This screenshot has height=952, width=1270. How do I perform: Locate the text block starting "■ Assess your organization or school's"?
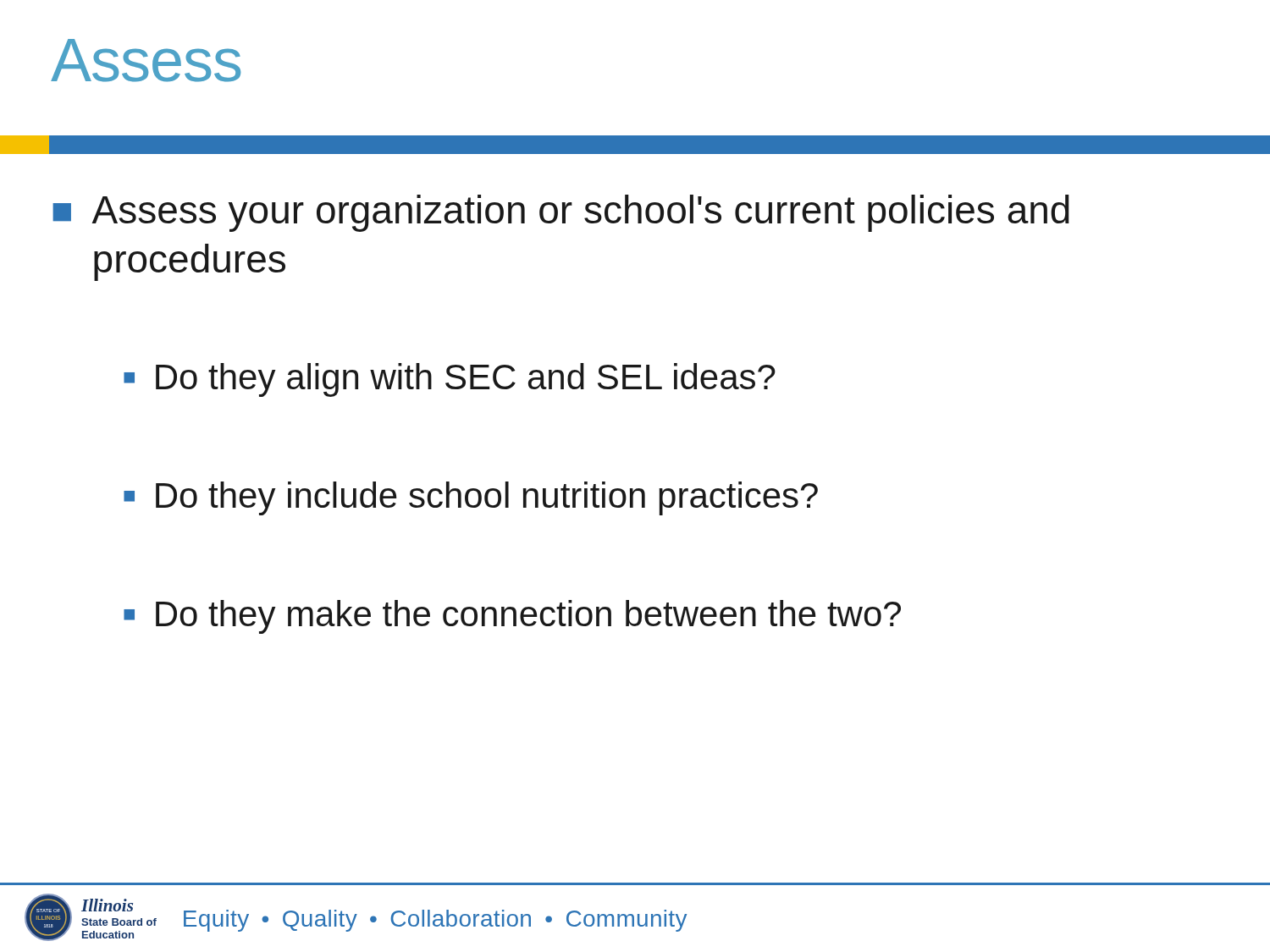(x=627, y=235)
